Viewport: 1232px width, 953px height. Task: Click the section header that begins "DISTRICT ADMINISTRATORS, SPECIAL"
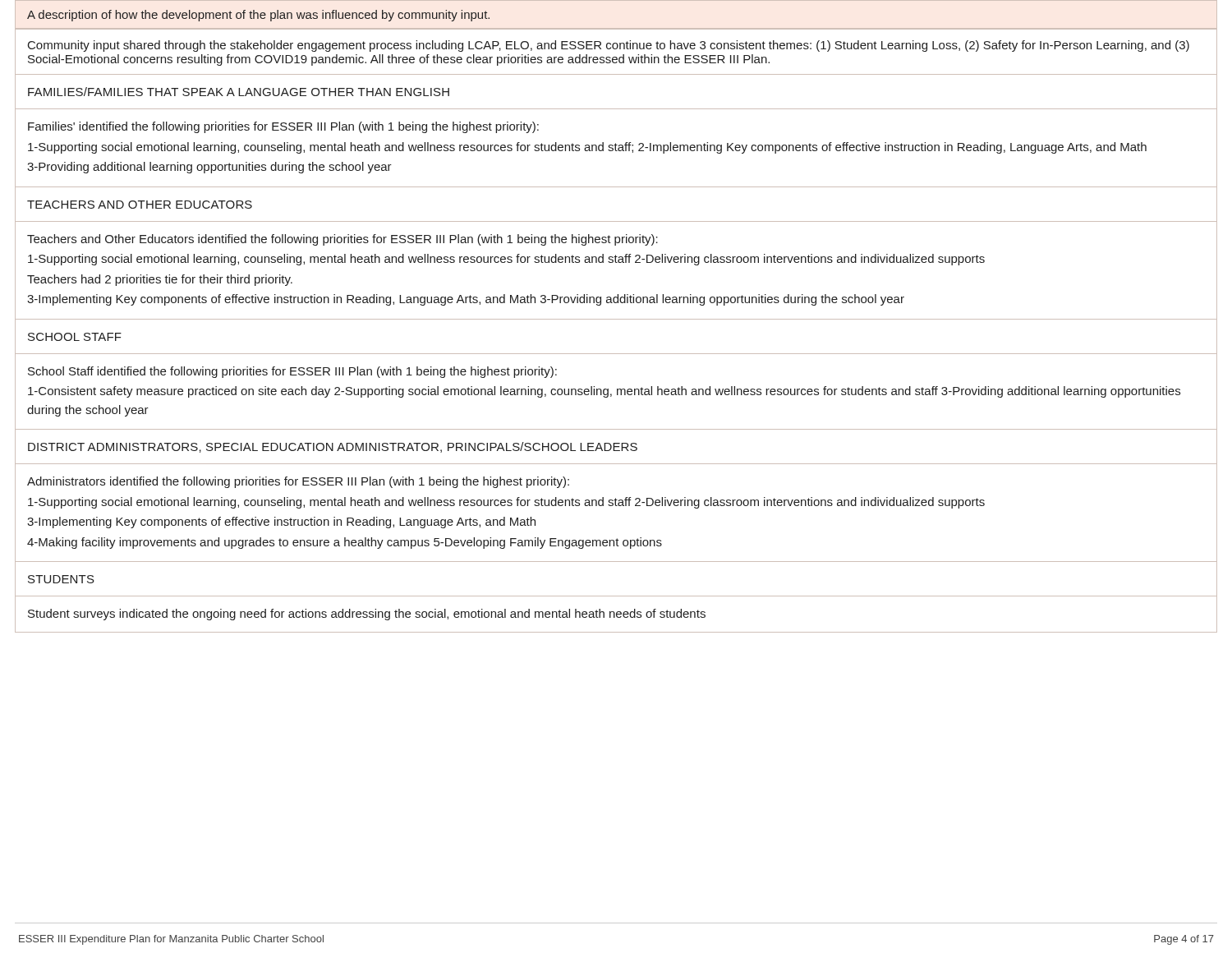333,447
